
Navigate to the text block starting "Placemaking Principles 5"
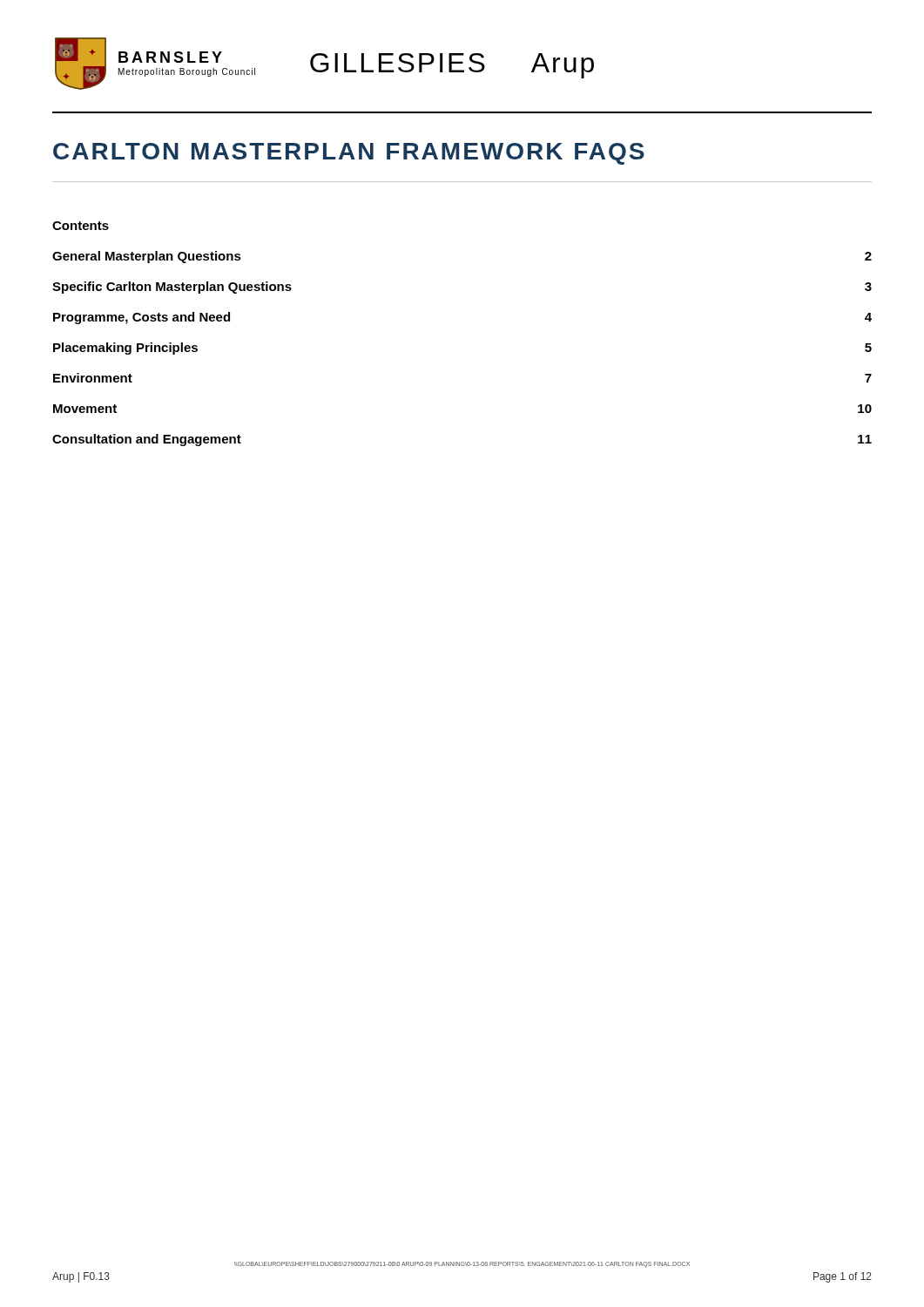(x=127, y=348)
